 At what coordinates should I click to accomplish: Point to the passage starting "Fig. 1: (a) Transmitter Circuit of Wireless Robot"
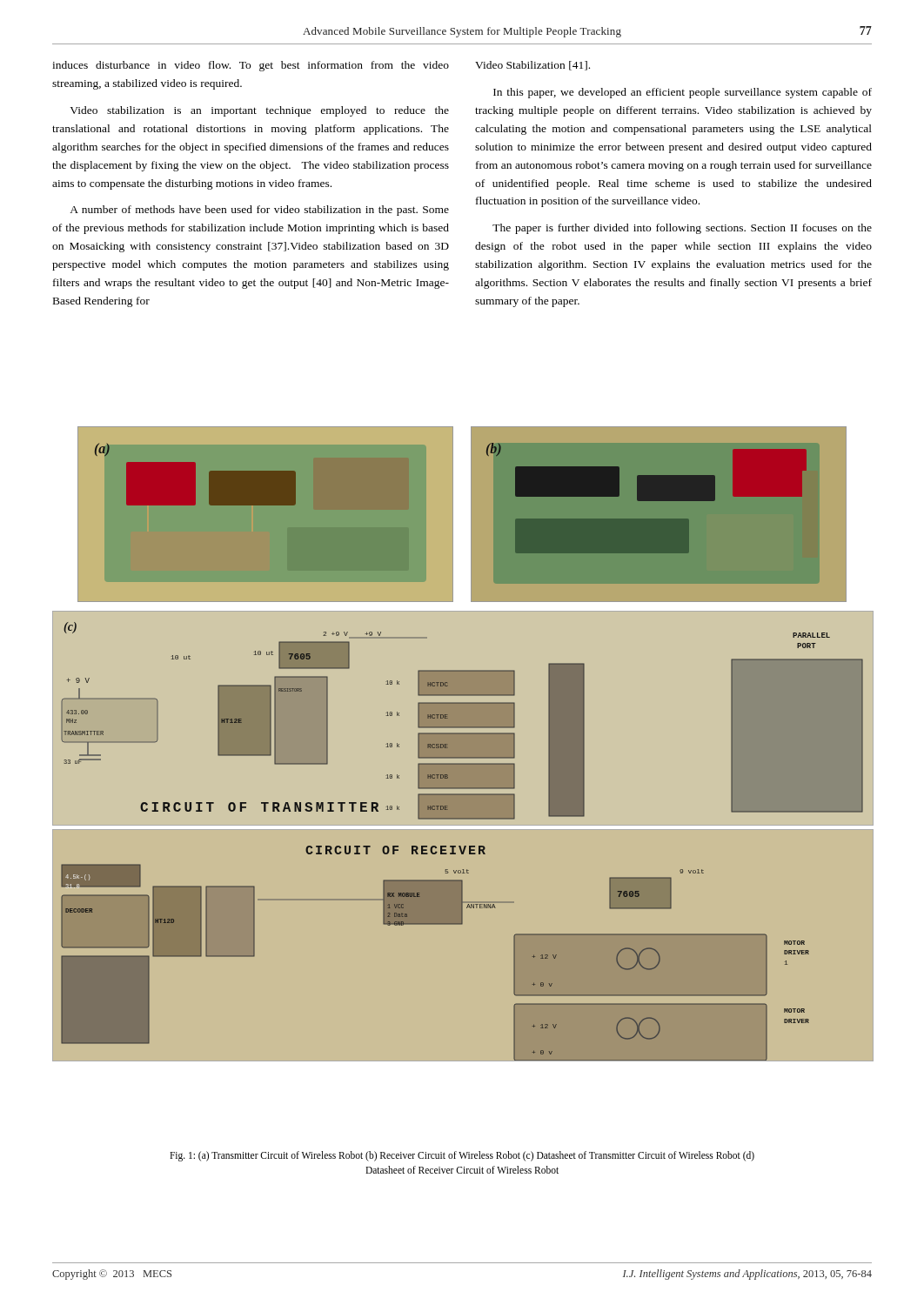pos(462,1163)
